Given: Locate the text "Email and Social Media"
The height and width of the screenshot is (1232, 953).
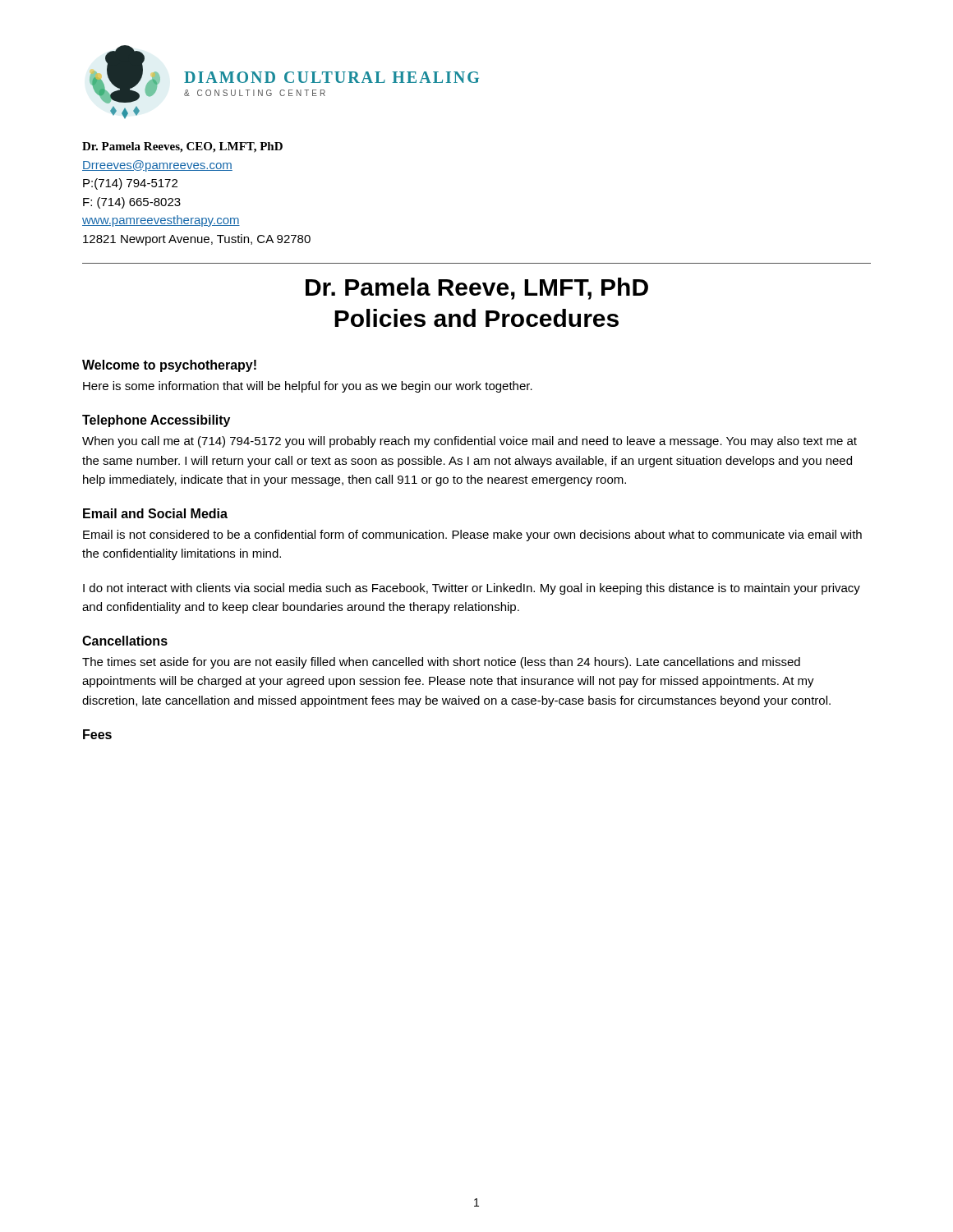Looking at the screenshot, I should tap(155, 514).
